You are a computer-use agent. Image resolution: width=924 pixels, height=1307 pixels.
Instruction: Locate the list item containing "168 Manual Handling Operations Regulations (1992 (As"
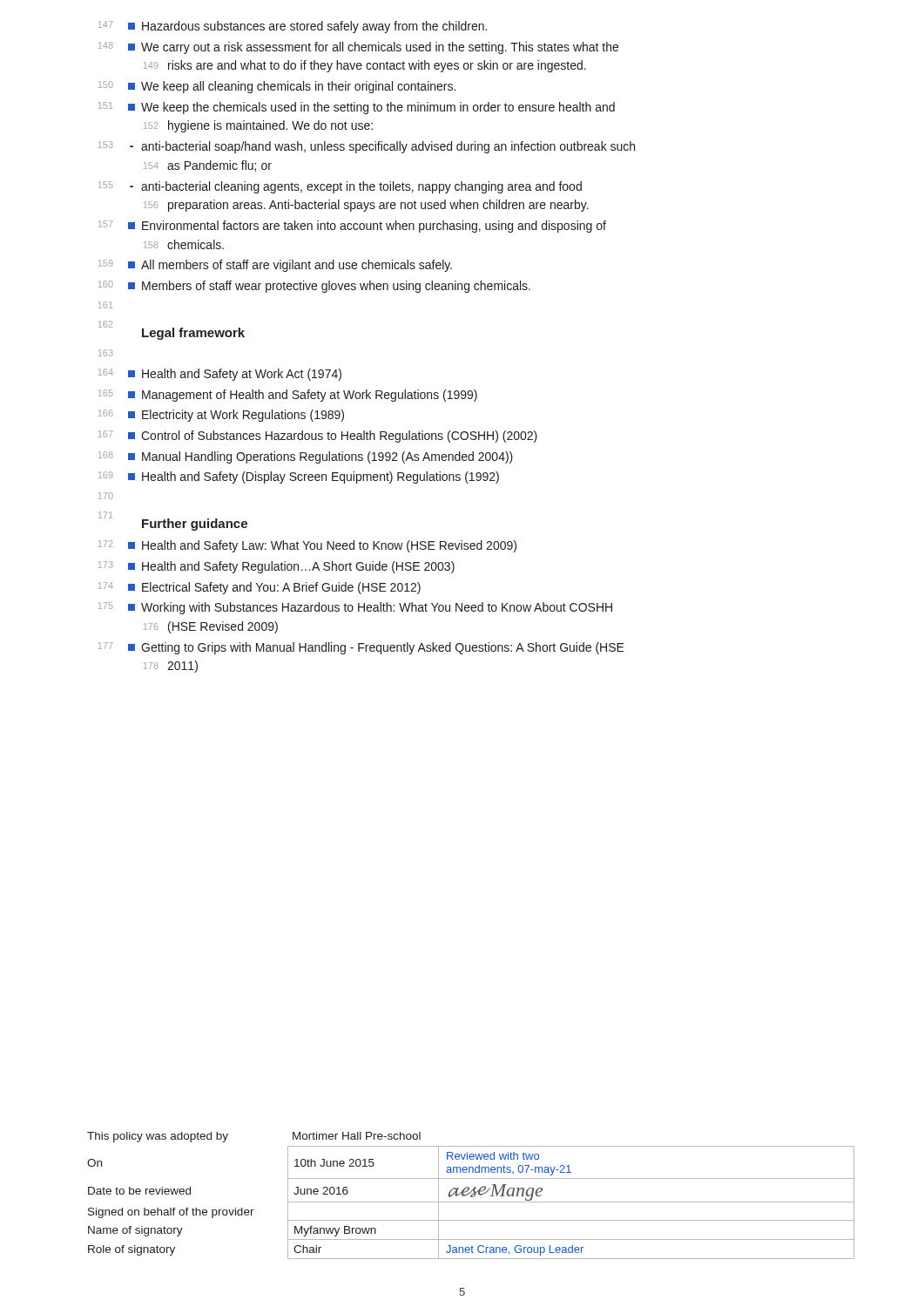pos(471,456)
